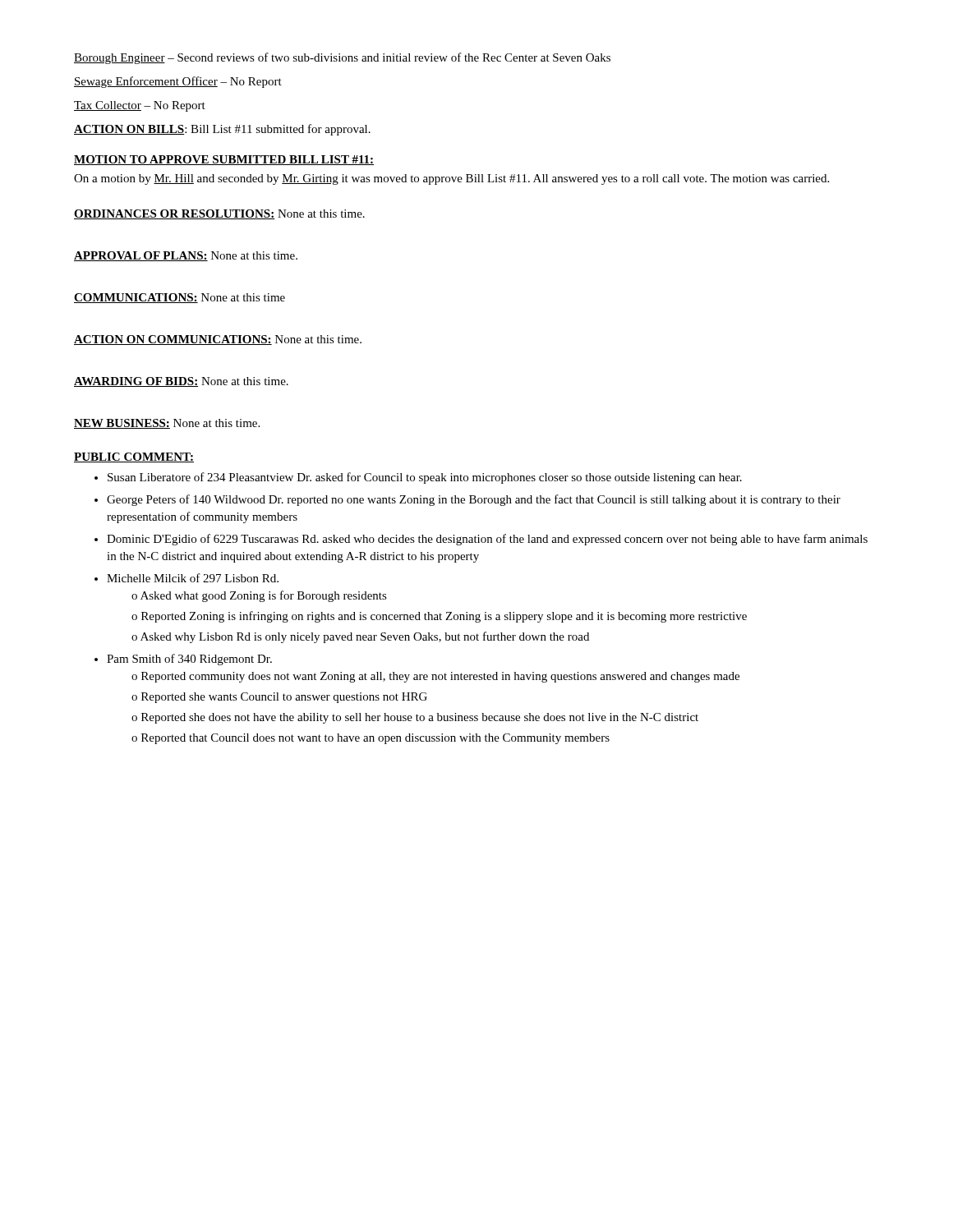This screenshot has height=1232, width=953.
Task: Locate the text block starting "Reported she wants Council"
Action: pos(284,697)
